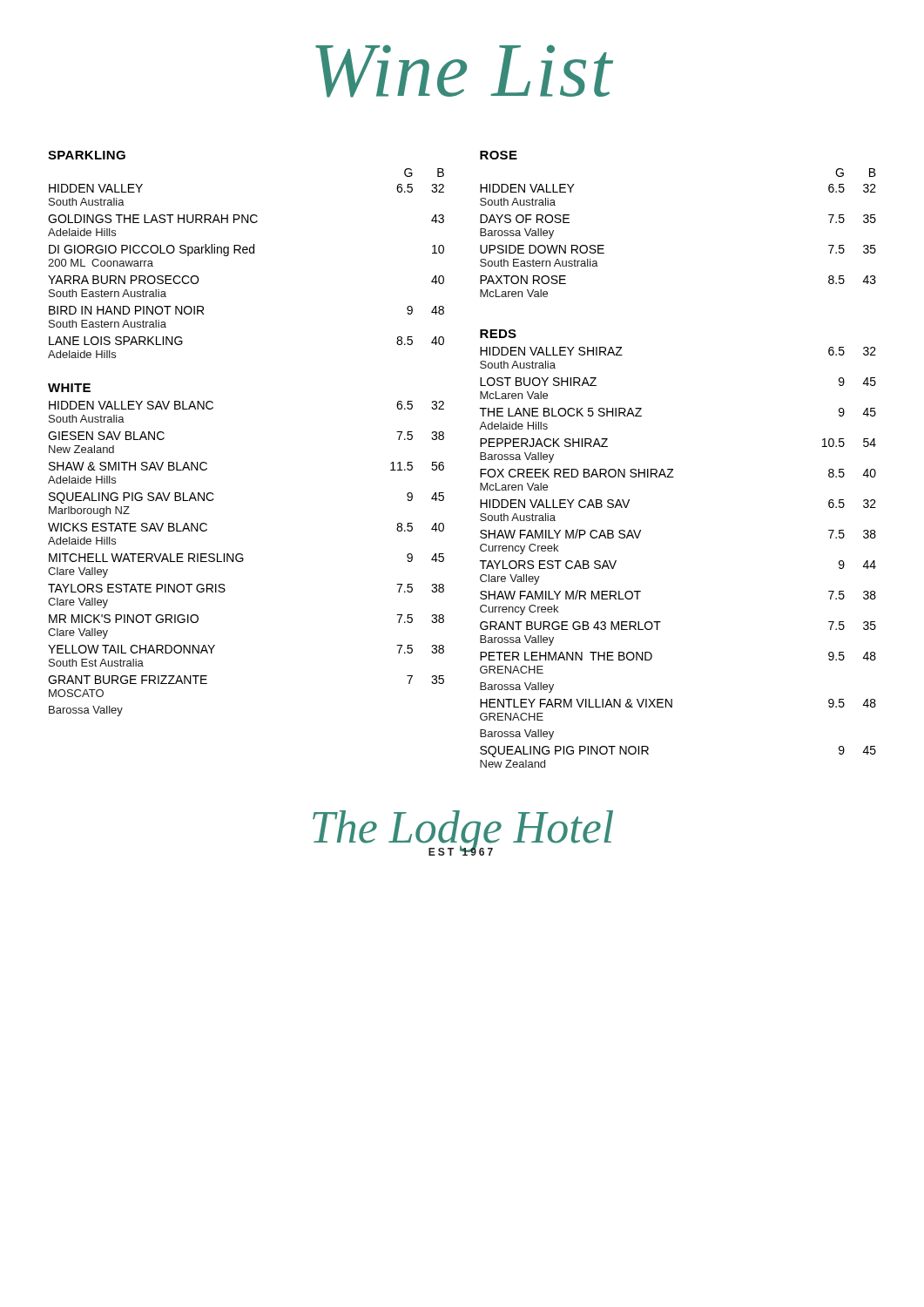Screen dimensions: 1307x924
Task: Navigate to the text starting "PAXTON ROSE 8.5"
Action: click(524, 279)
